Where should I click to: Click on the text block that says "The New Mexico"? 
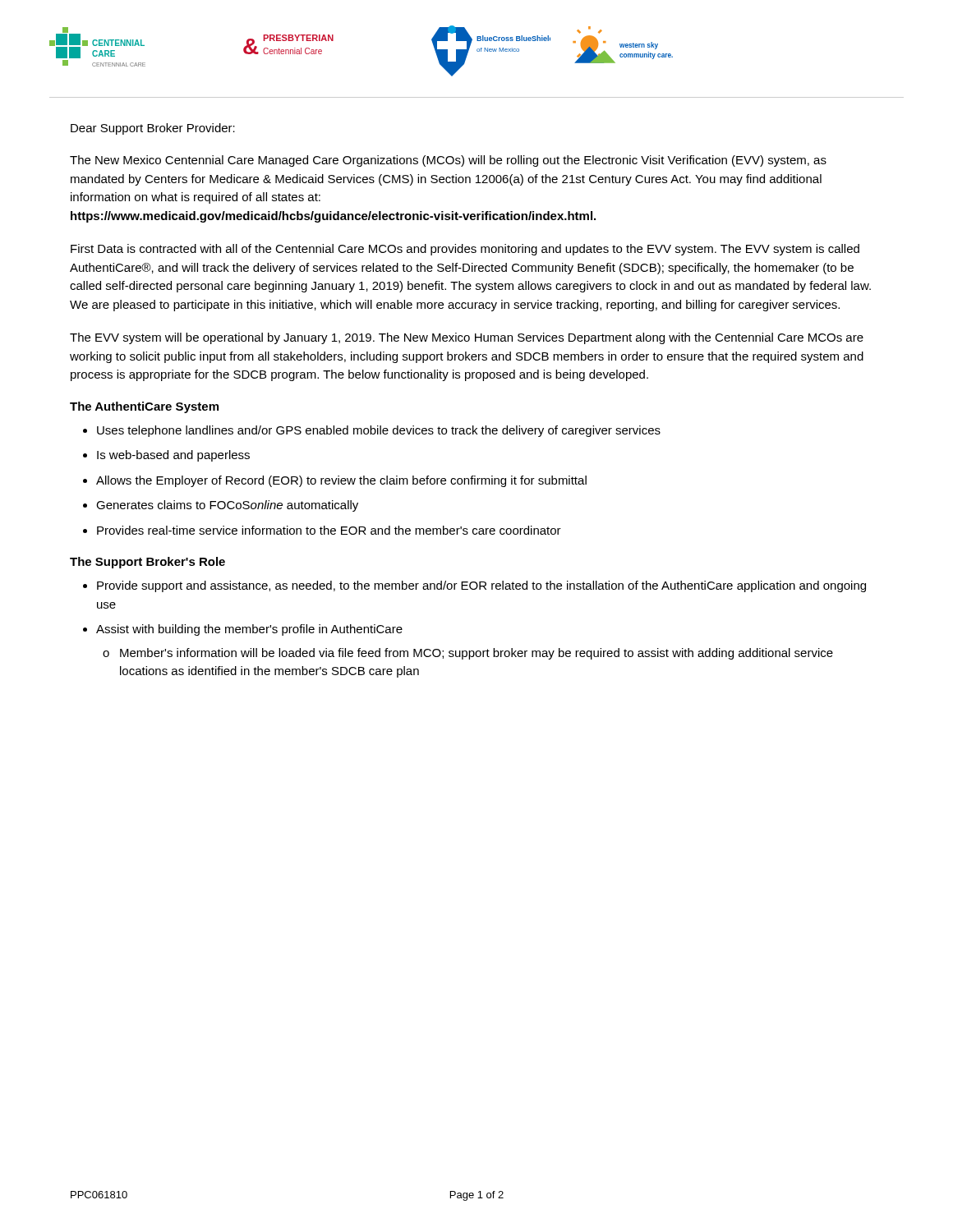tap(448, 187)
